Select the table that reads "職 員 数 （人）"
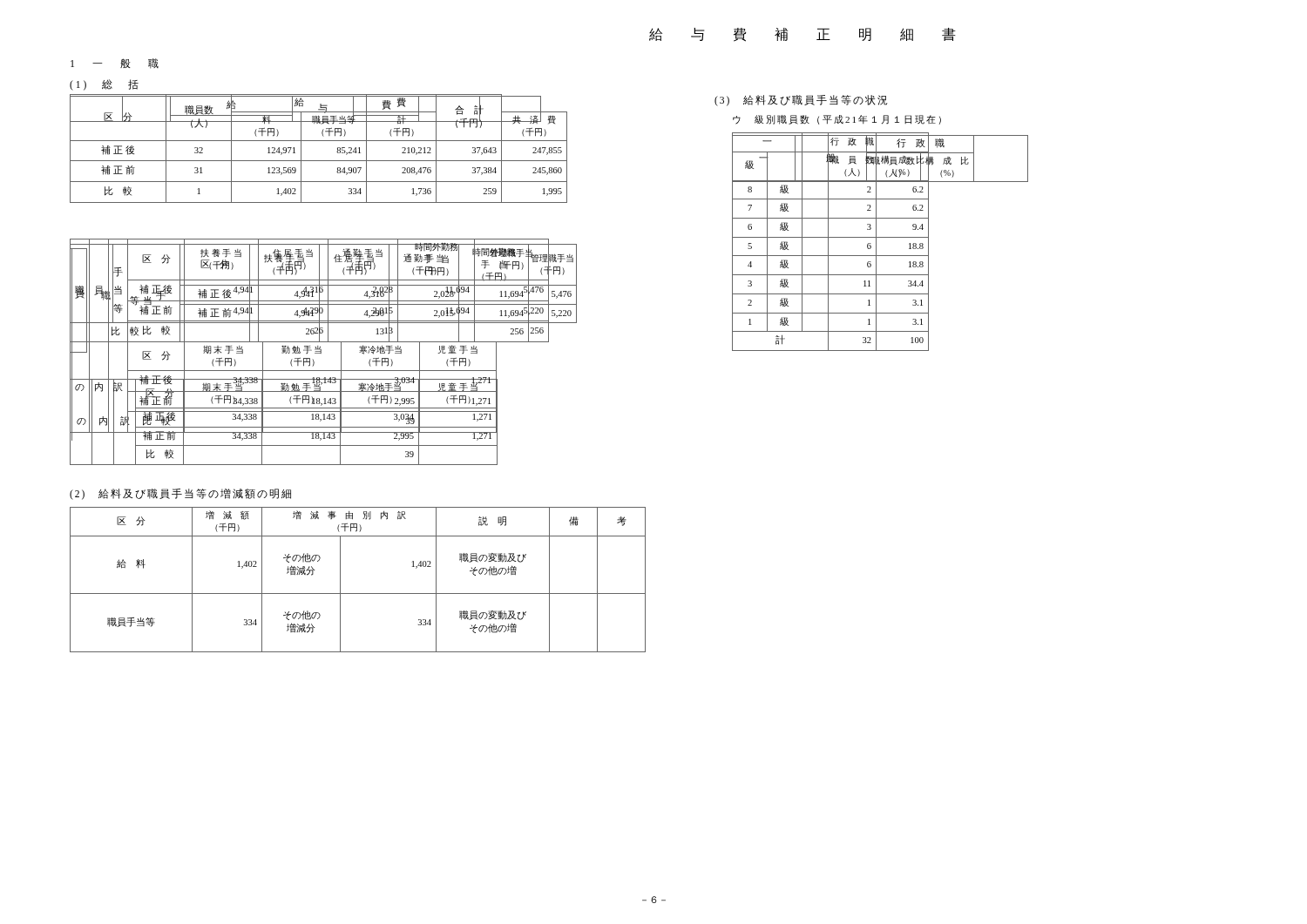Screen dimensions: 924x1307 point(880,158)
